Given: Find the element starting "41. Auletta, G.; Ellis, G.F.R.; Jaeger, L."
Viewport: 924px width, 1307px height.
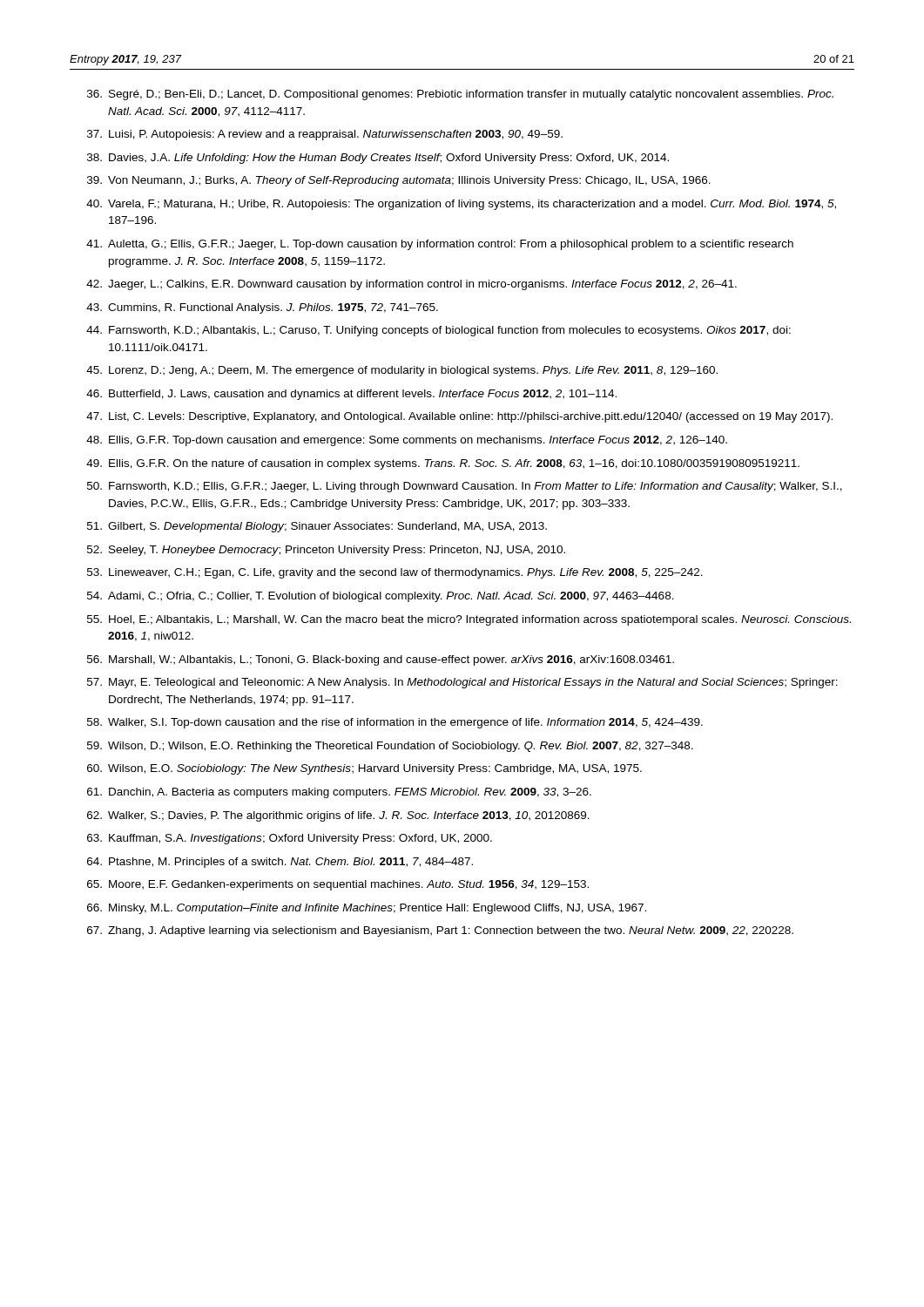Looking at the screenshot, I should 462,252.
